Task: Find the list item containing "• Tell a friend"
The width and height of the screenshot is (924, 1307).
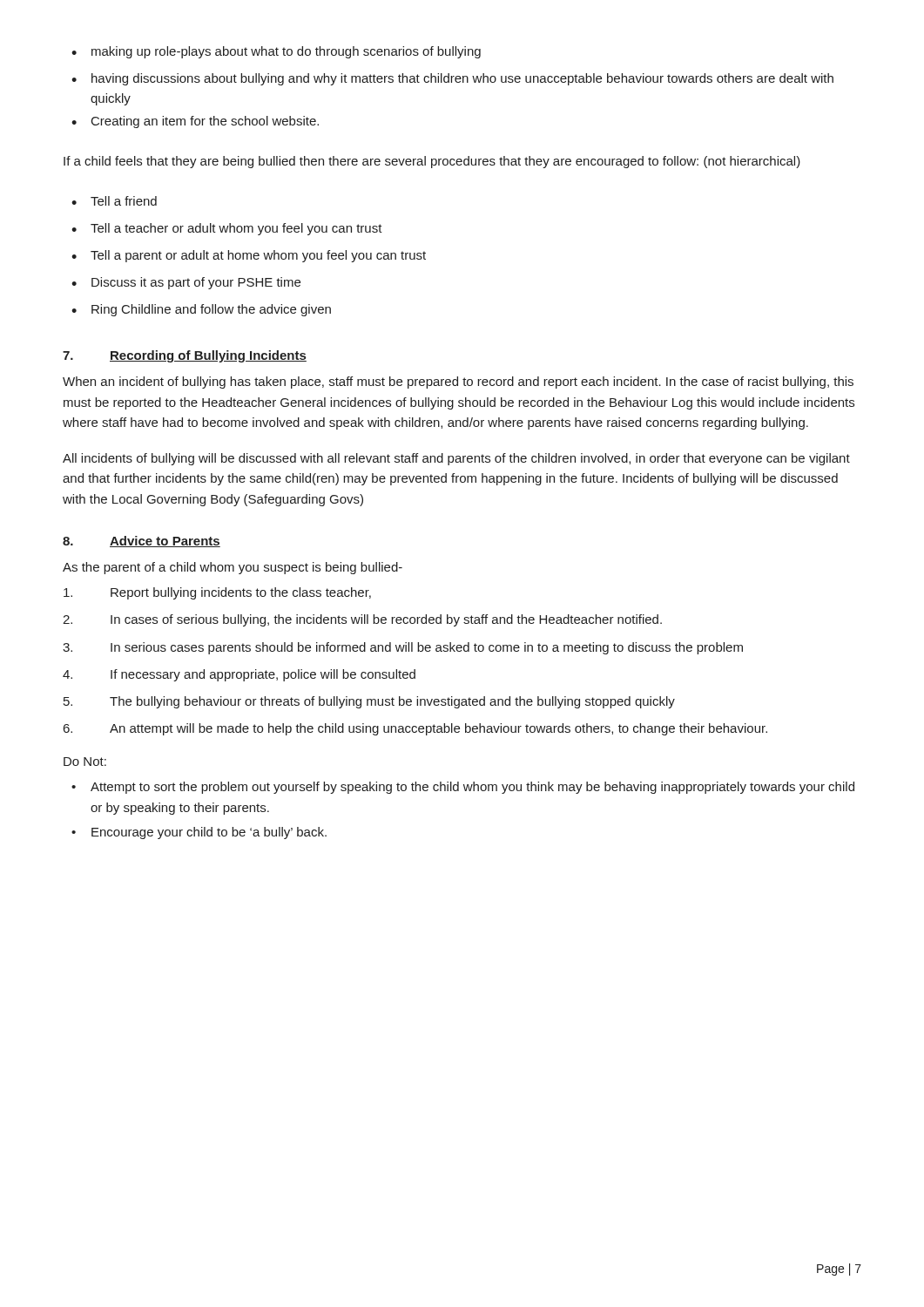Action: (114, 204)
